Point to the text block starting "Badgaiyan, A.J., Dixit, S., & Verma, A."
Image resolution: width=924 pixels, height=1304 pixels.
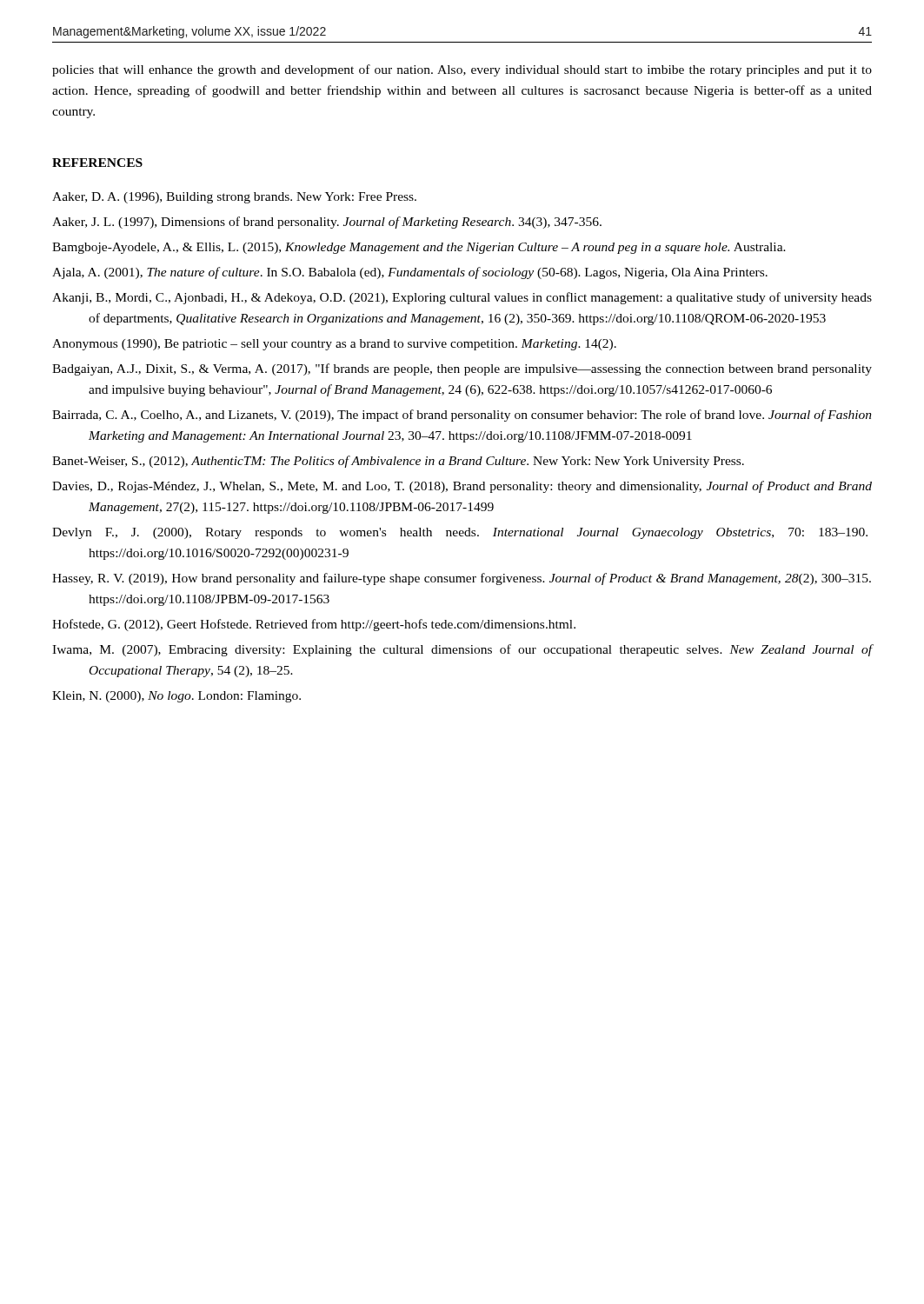462,379
